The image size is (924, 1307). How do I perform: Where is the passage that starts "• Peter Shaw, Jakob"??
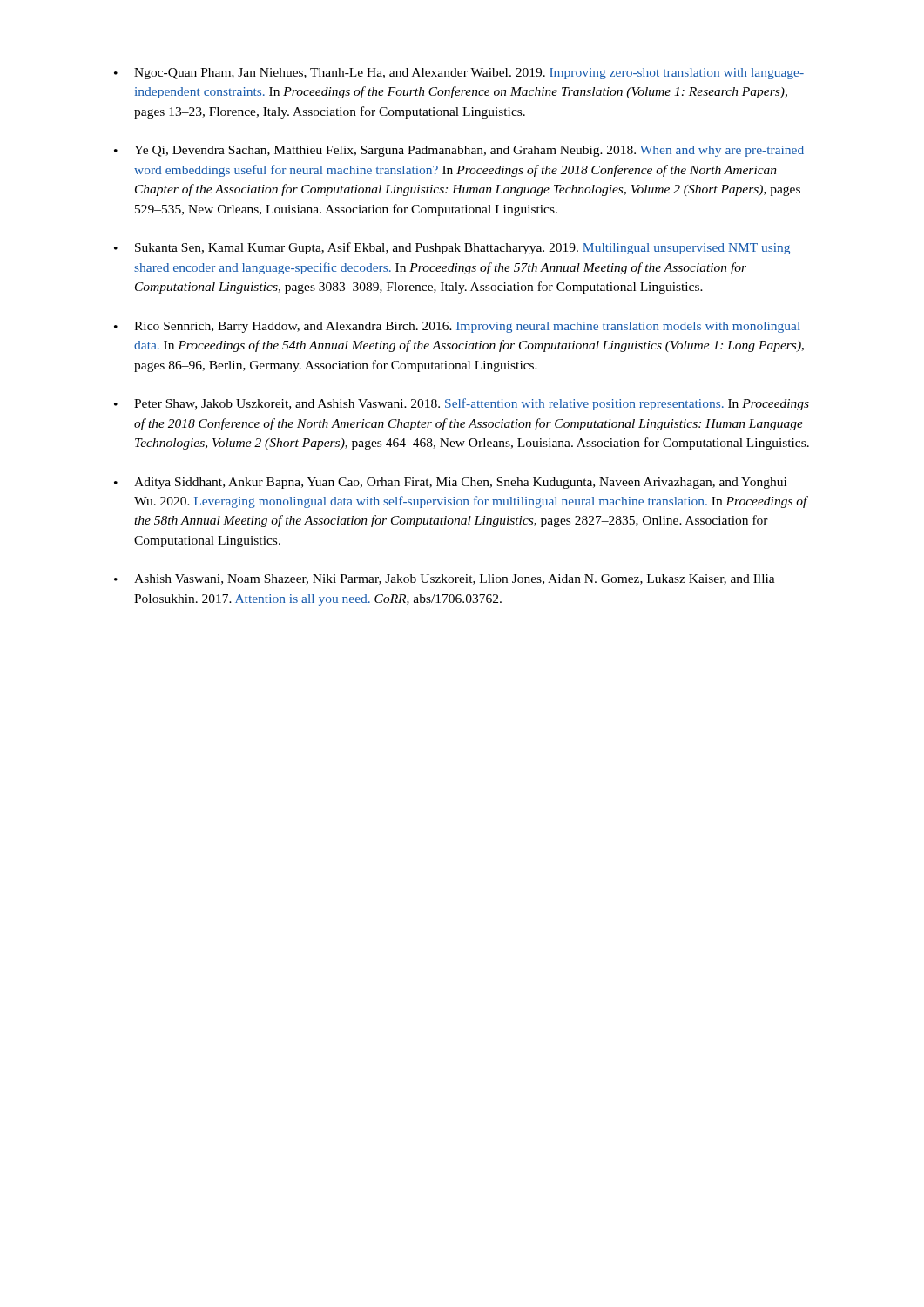pos(462,423)
